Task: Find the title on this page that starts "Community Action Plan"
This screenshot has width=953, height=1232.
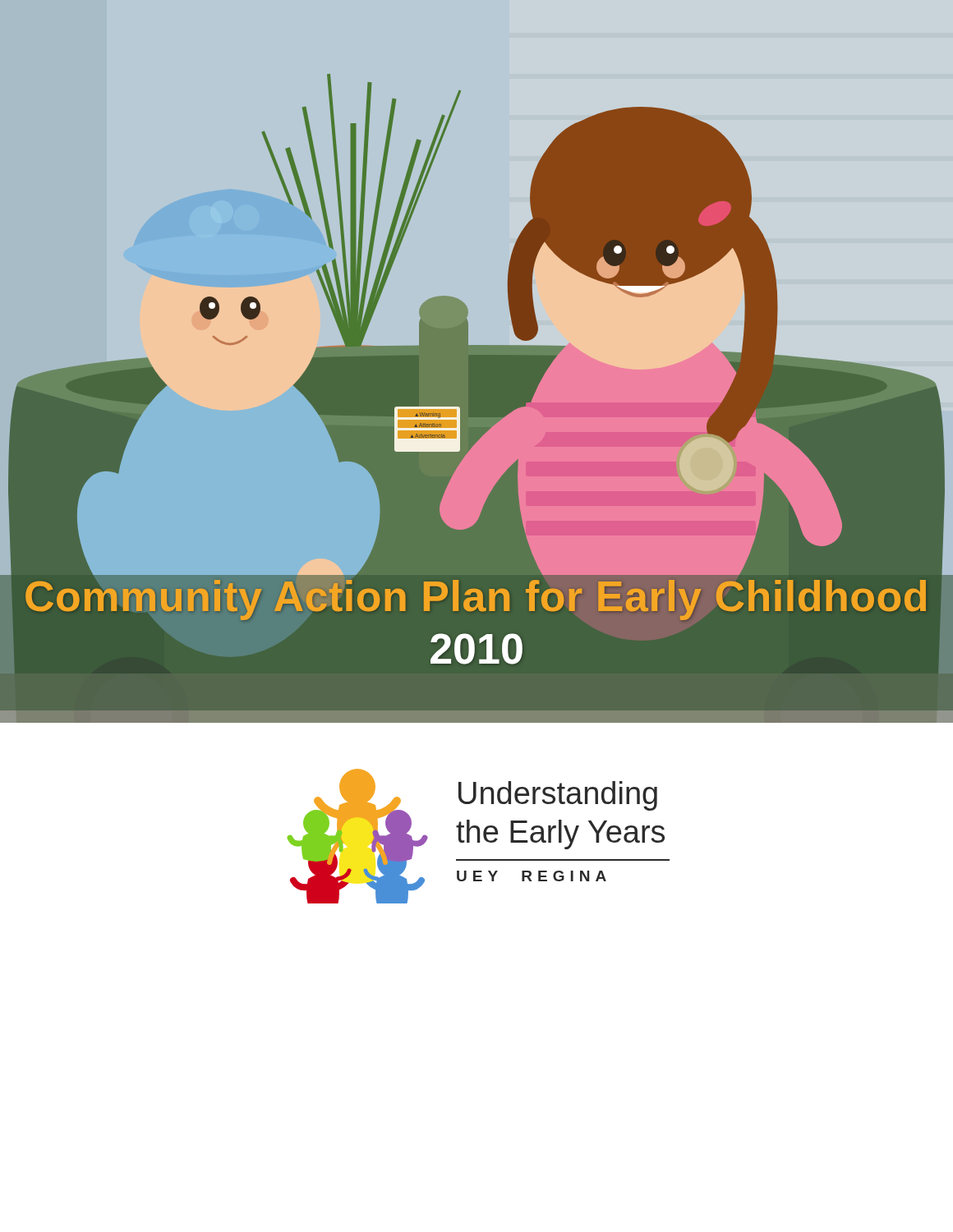Action: pyautogui.click(x=476, y=623)
